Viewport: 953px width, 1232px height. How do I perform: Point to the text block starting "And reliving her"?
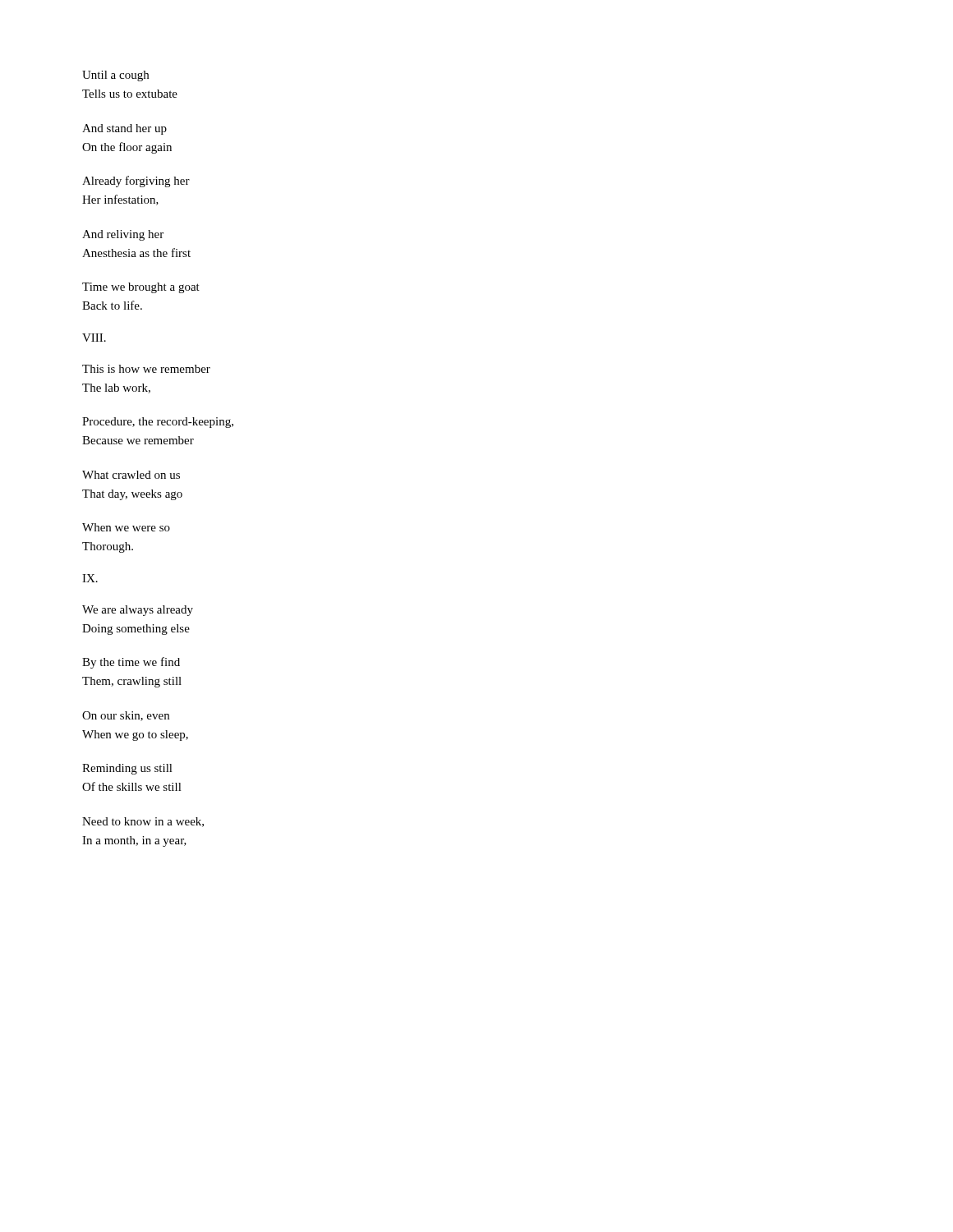[x=136, y=243]
